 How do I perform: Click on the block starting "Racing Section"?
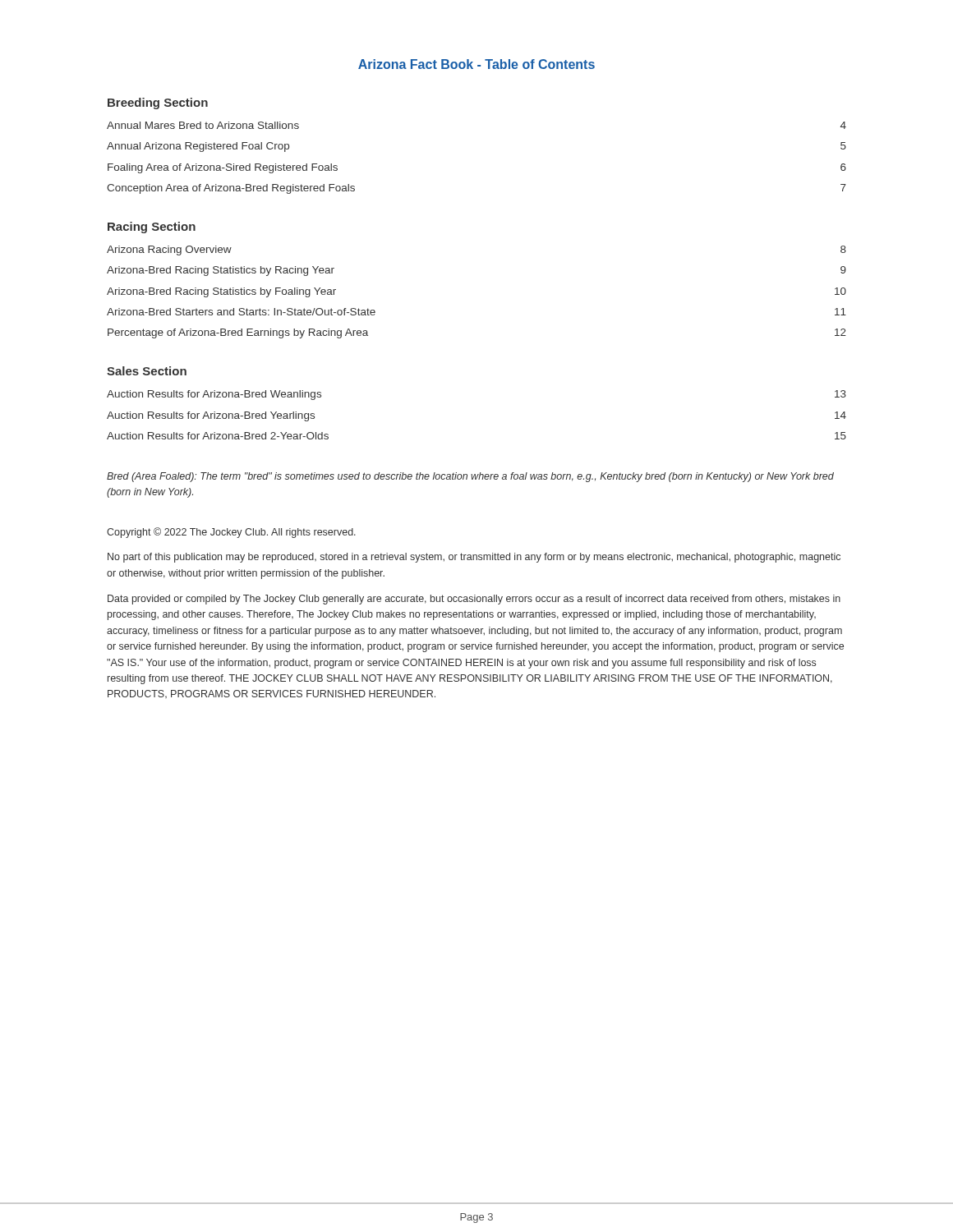tap(151, 226)
